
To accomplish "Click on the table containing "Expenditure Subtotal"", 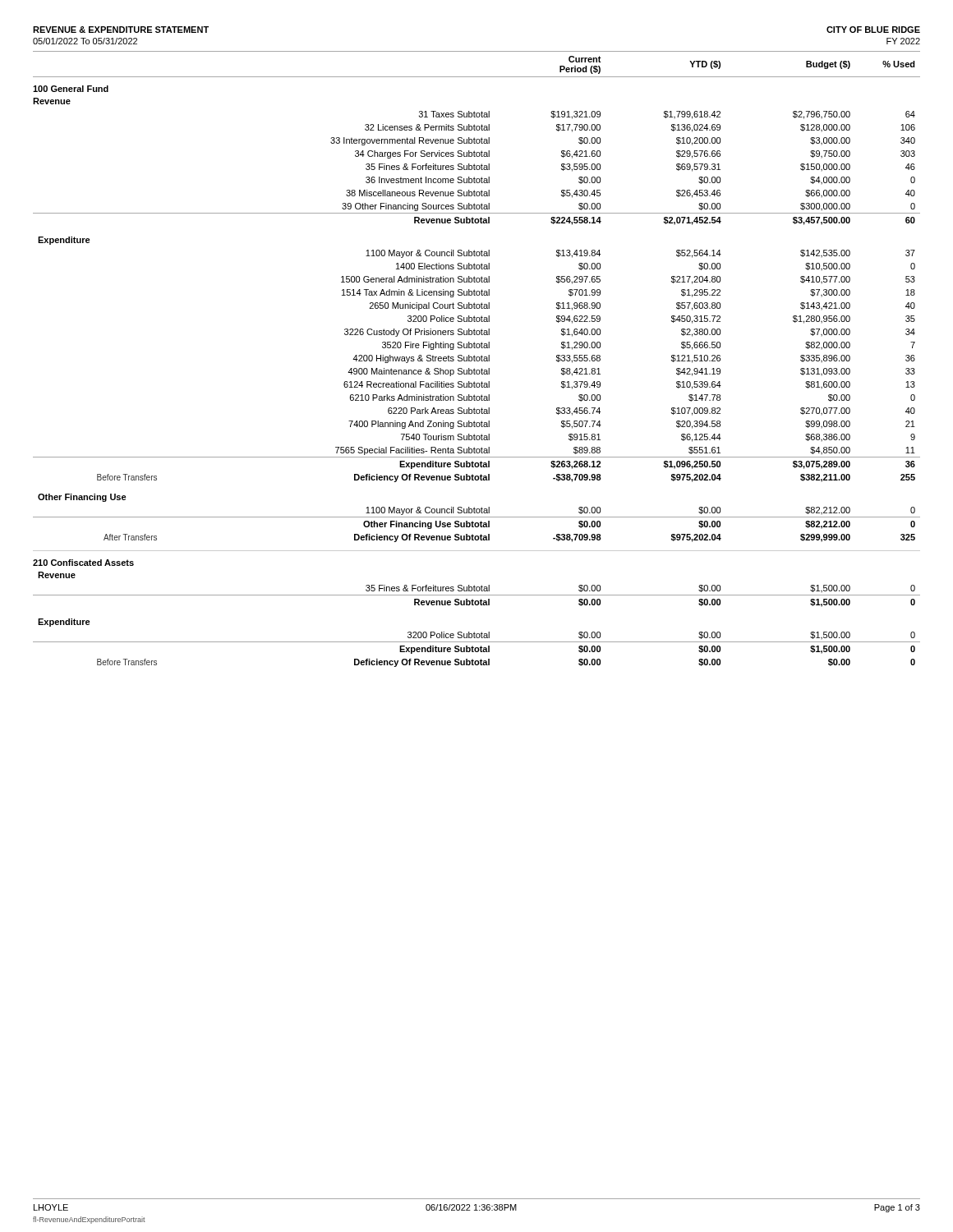I will tap(476, 360).
